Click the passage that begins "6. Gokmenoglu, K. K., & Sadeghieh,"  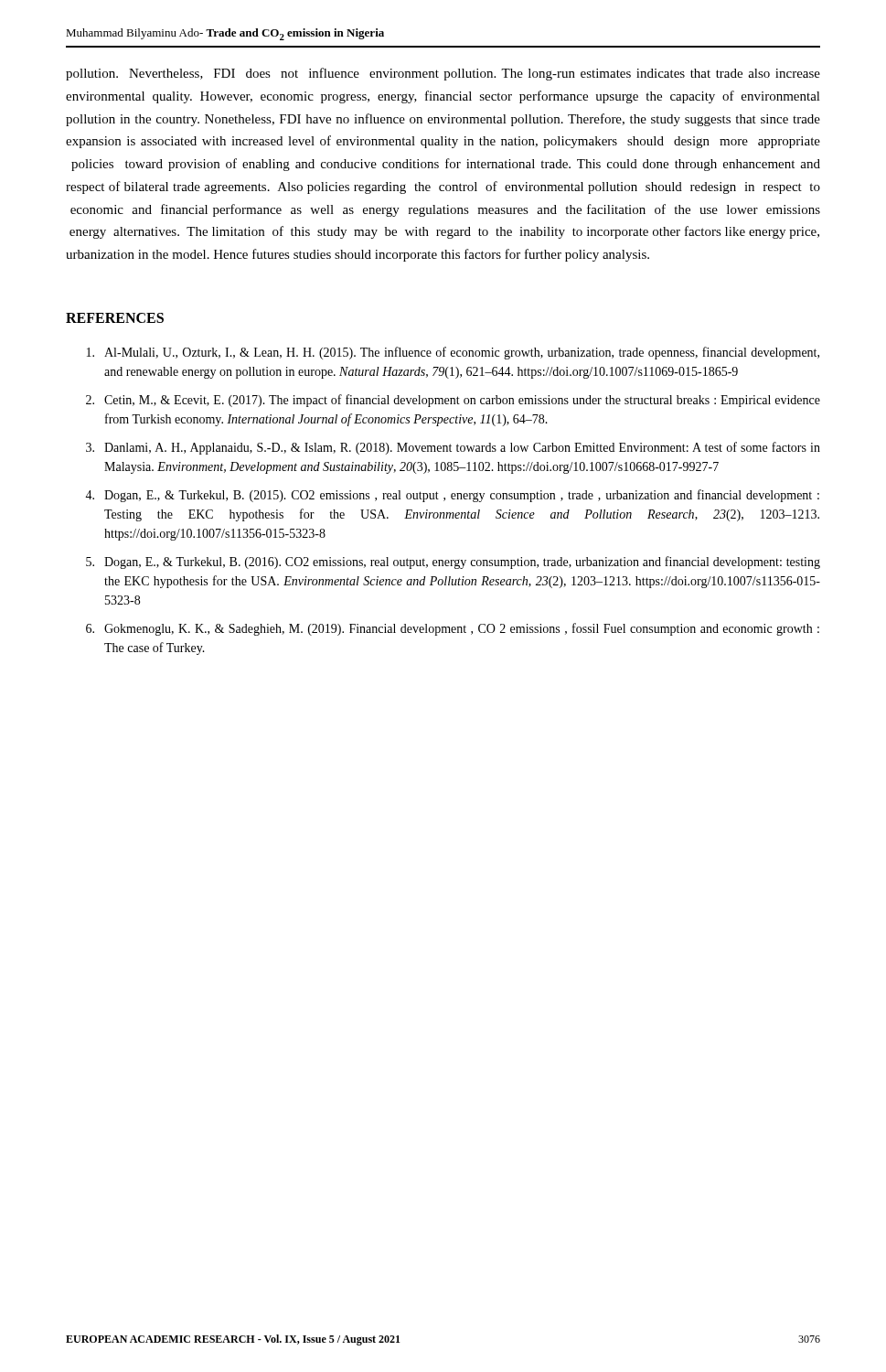pyautogui.click(x=443, y=638)
